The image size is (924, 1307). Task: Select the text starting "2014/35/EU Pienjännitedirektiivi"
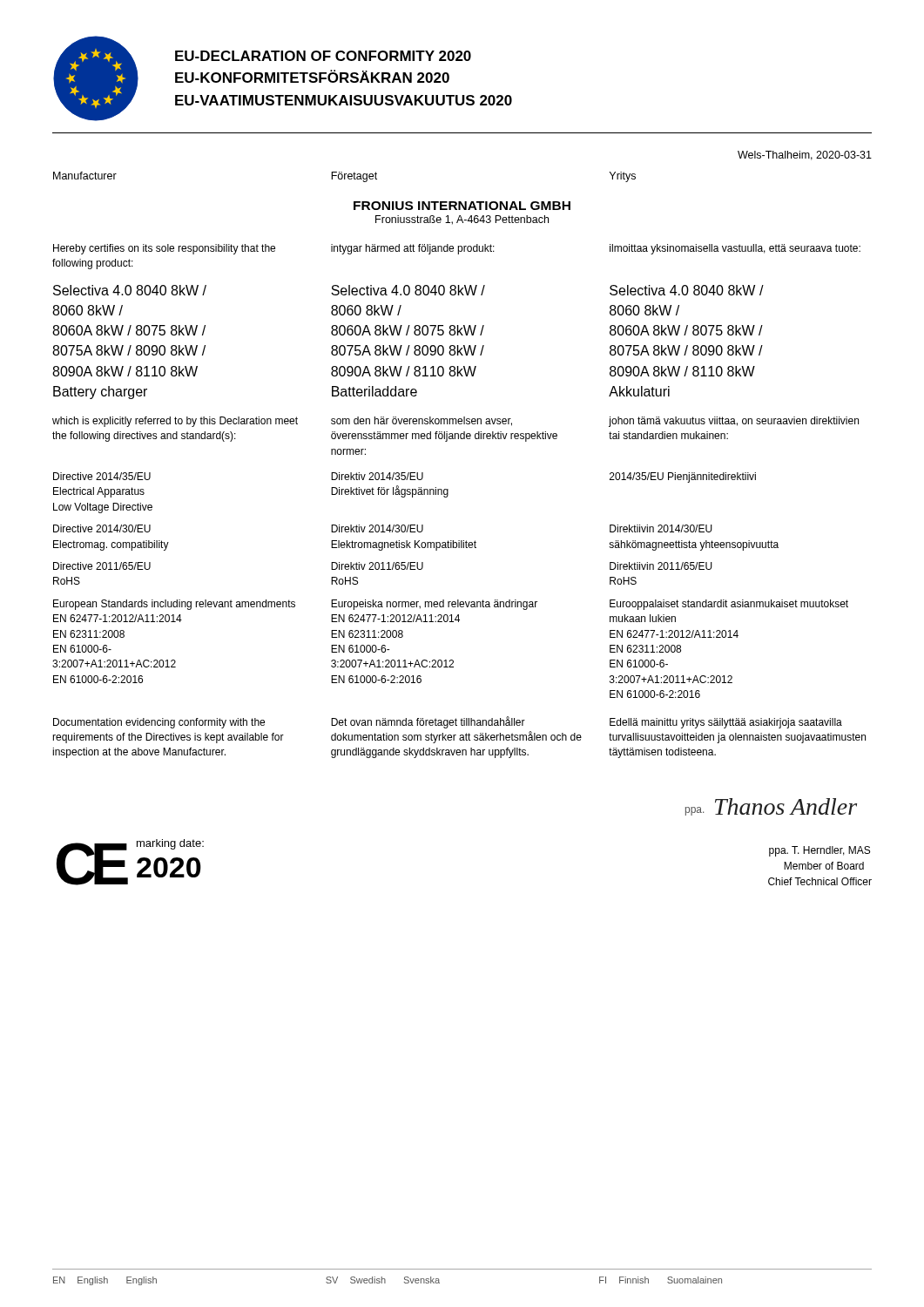[683, 477]
